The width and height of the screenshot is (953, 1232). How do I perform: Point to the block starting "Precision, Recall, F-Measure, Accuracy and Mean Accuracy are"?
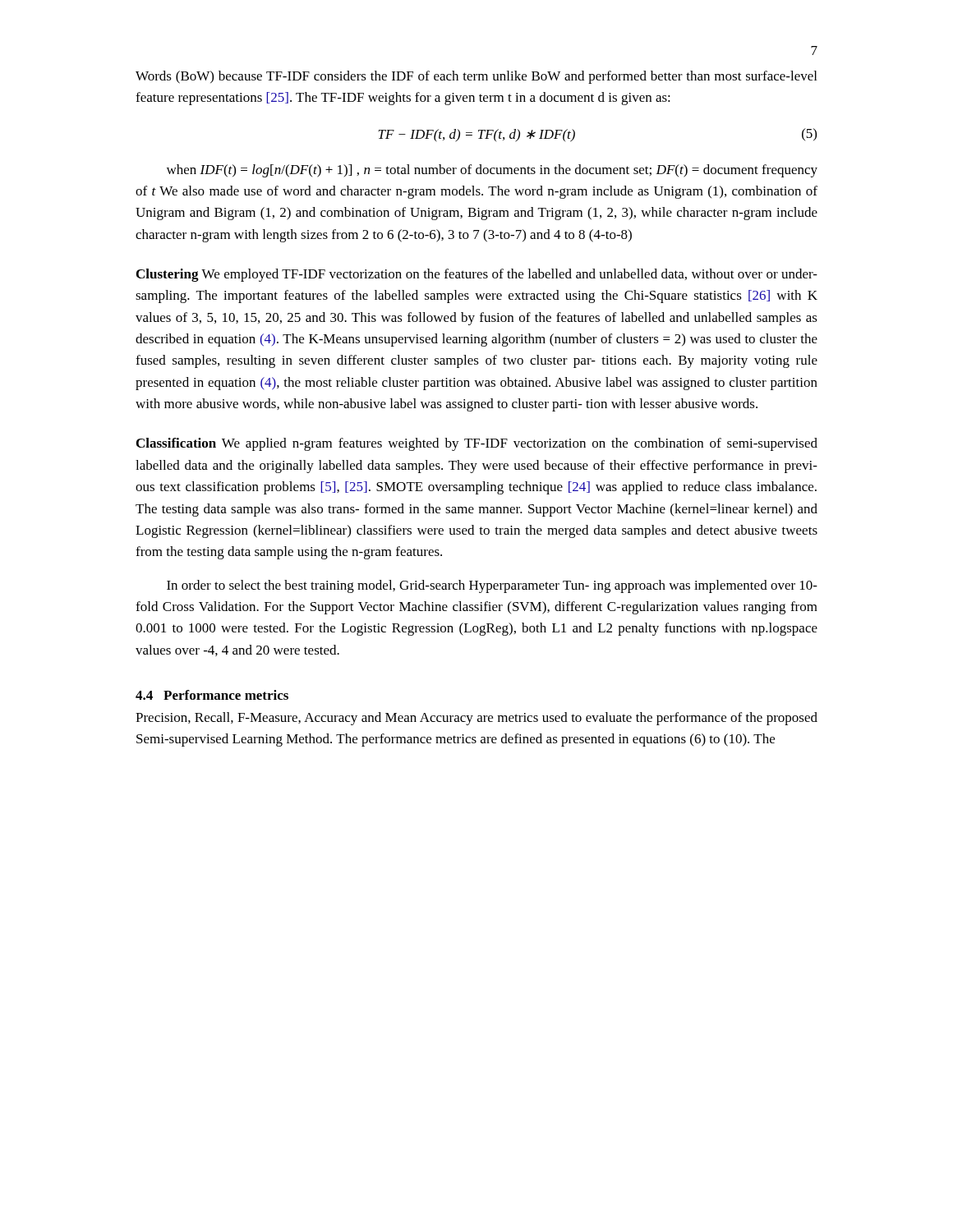pos(476,729)
